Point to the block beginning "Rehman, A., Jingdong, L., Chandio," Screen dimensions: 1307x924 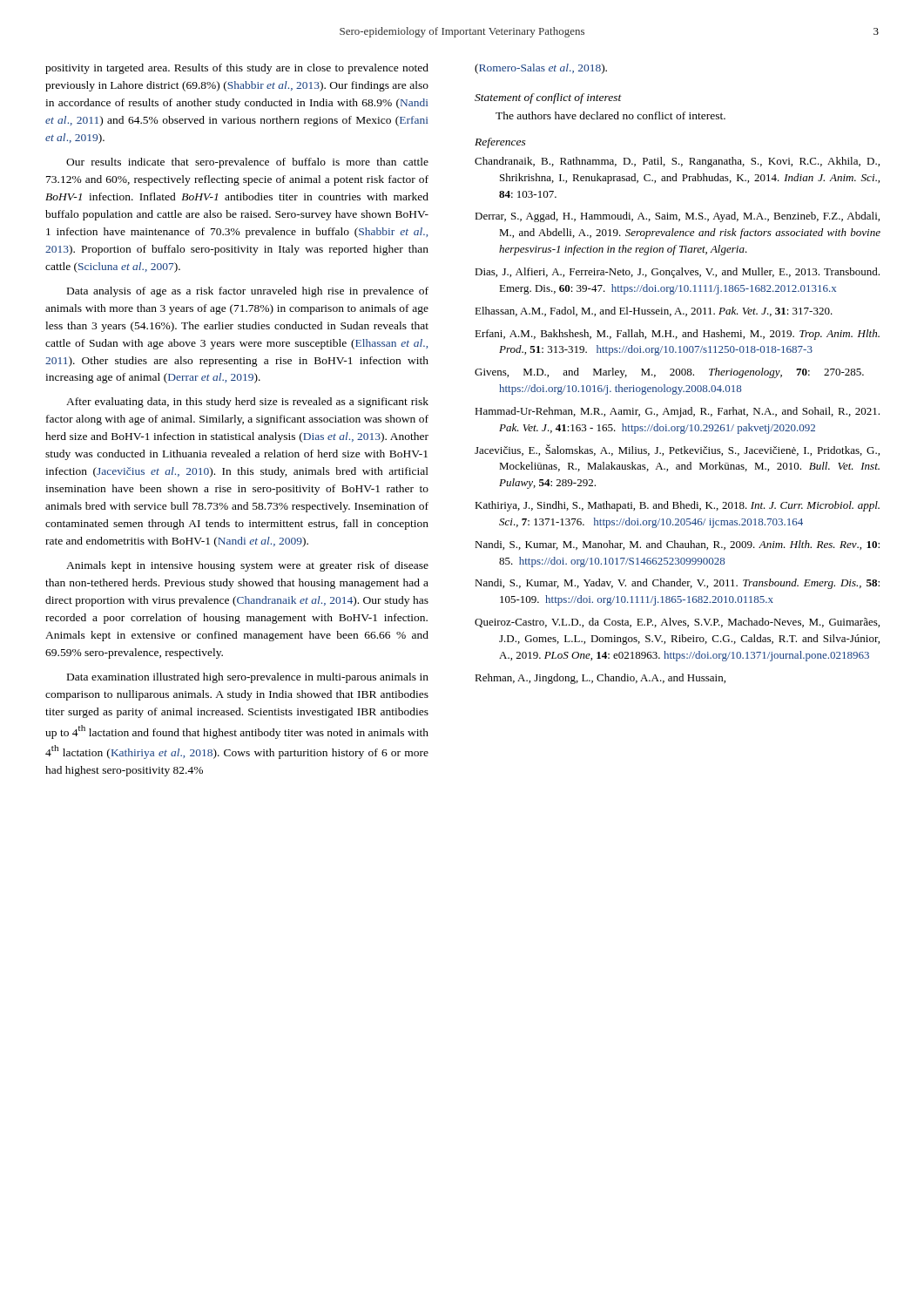(600, 677)
